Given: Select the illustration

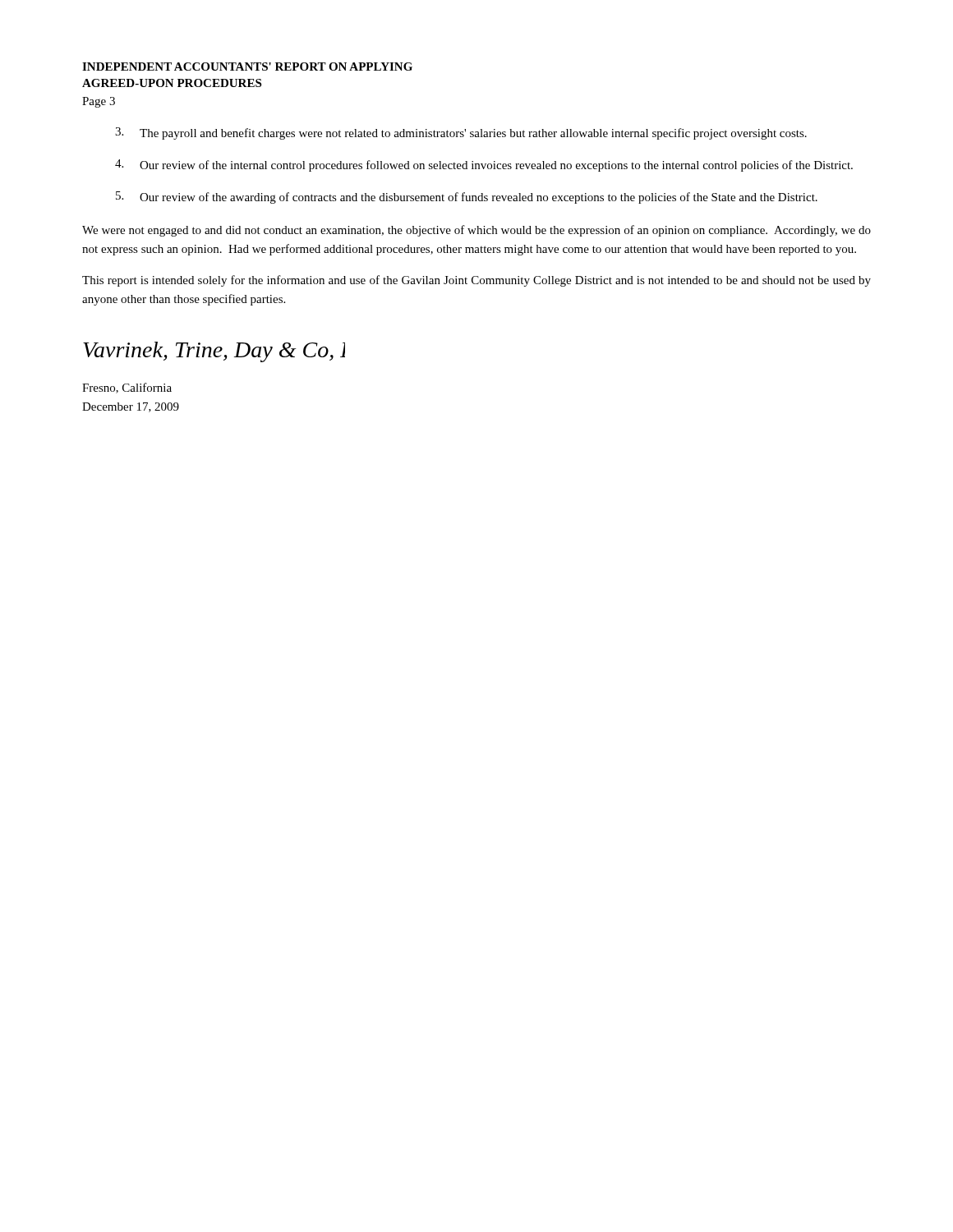Looking at the screenshot, I should point(476,347).
